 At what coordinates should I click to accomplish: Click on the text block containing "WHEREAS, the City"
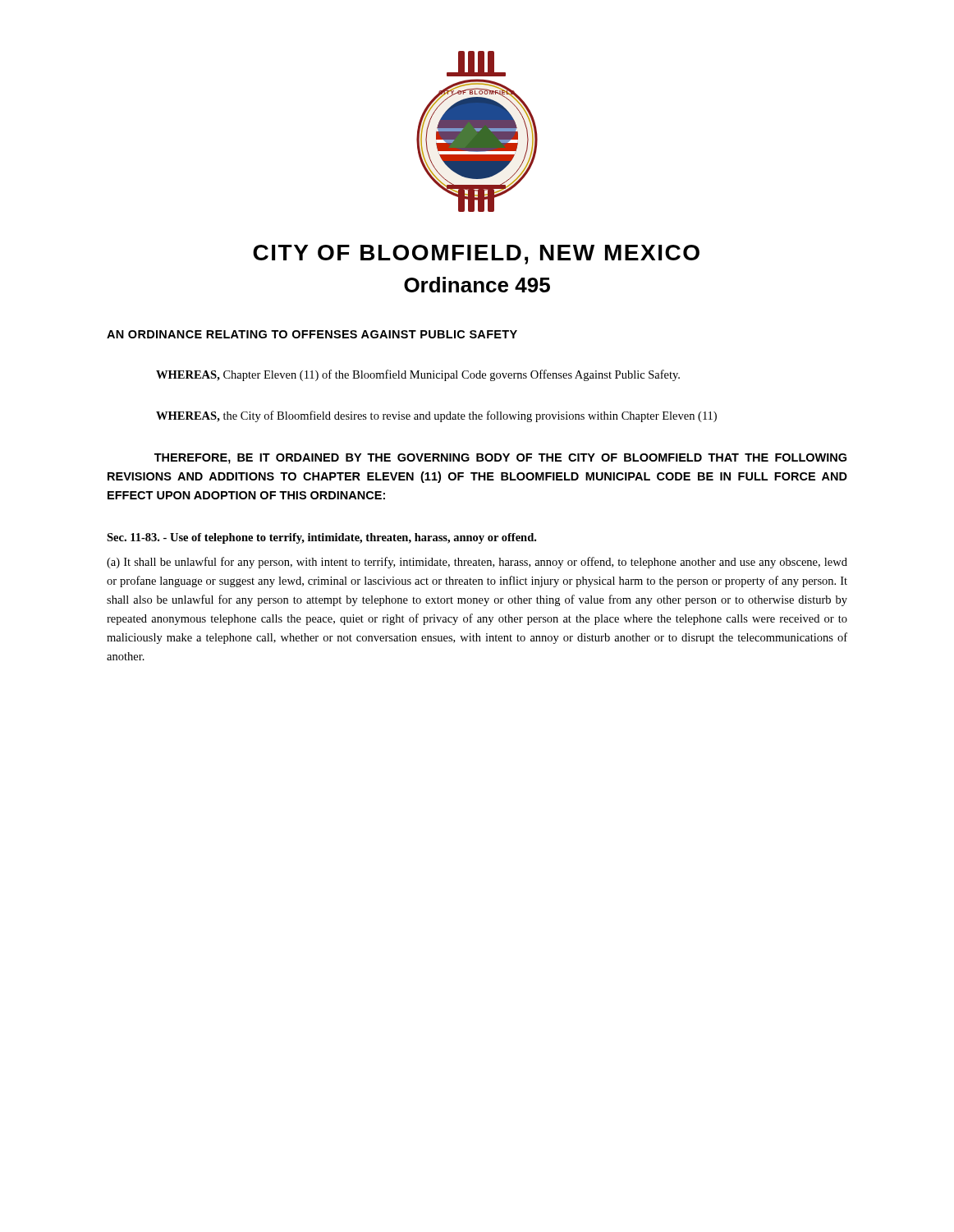(x=437, y=416)
